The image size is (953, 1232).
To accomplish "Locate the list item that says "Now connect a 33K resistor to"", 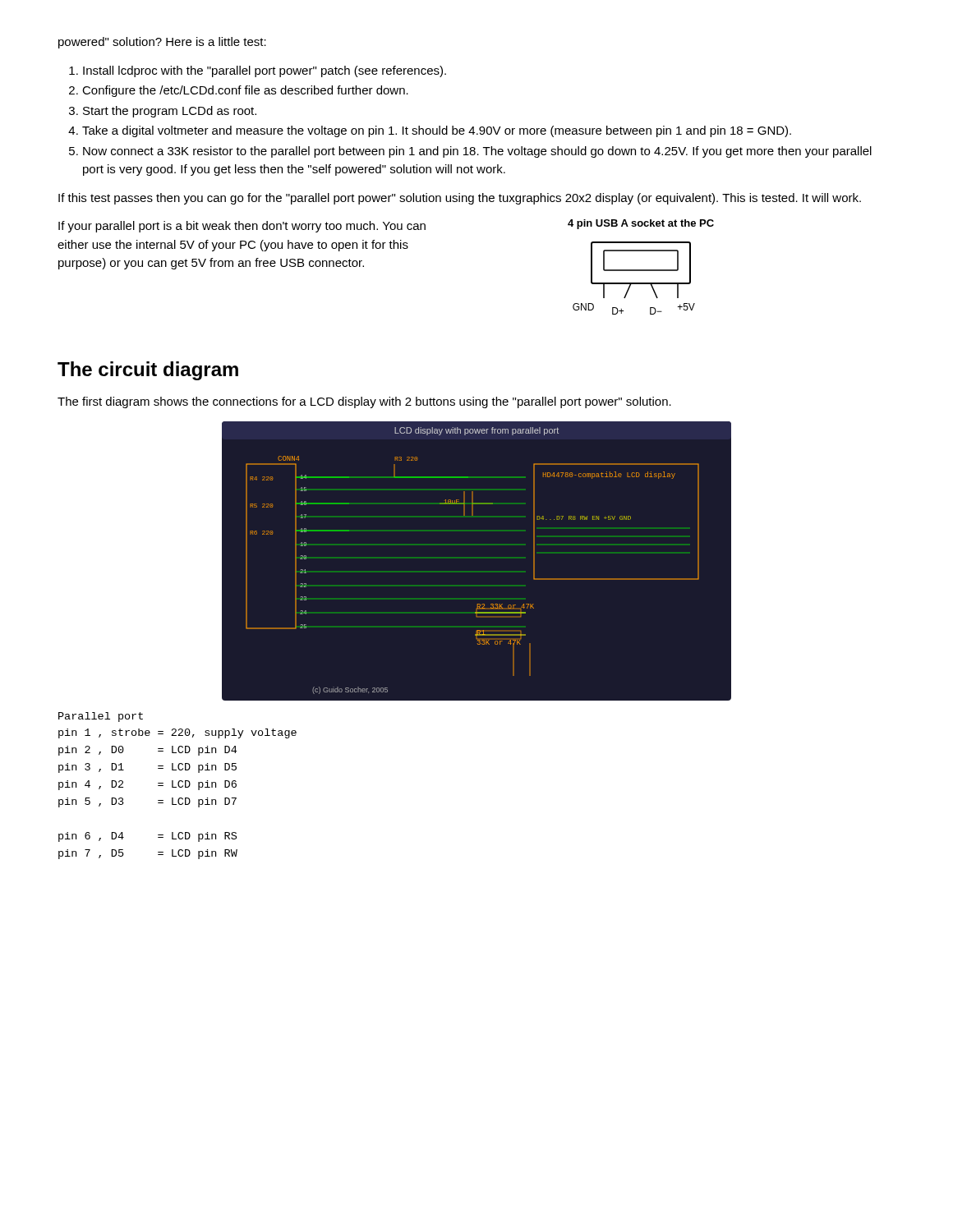I will 489,160.
